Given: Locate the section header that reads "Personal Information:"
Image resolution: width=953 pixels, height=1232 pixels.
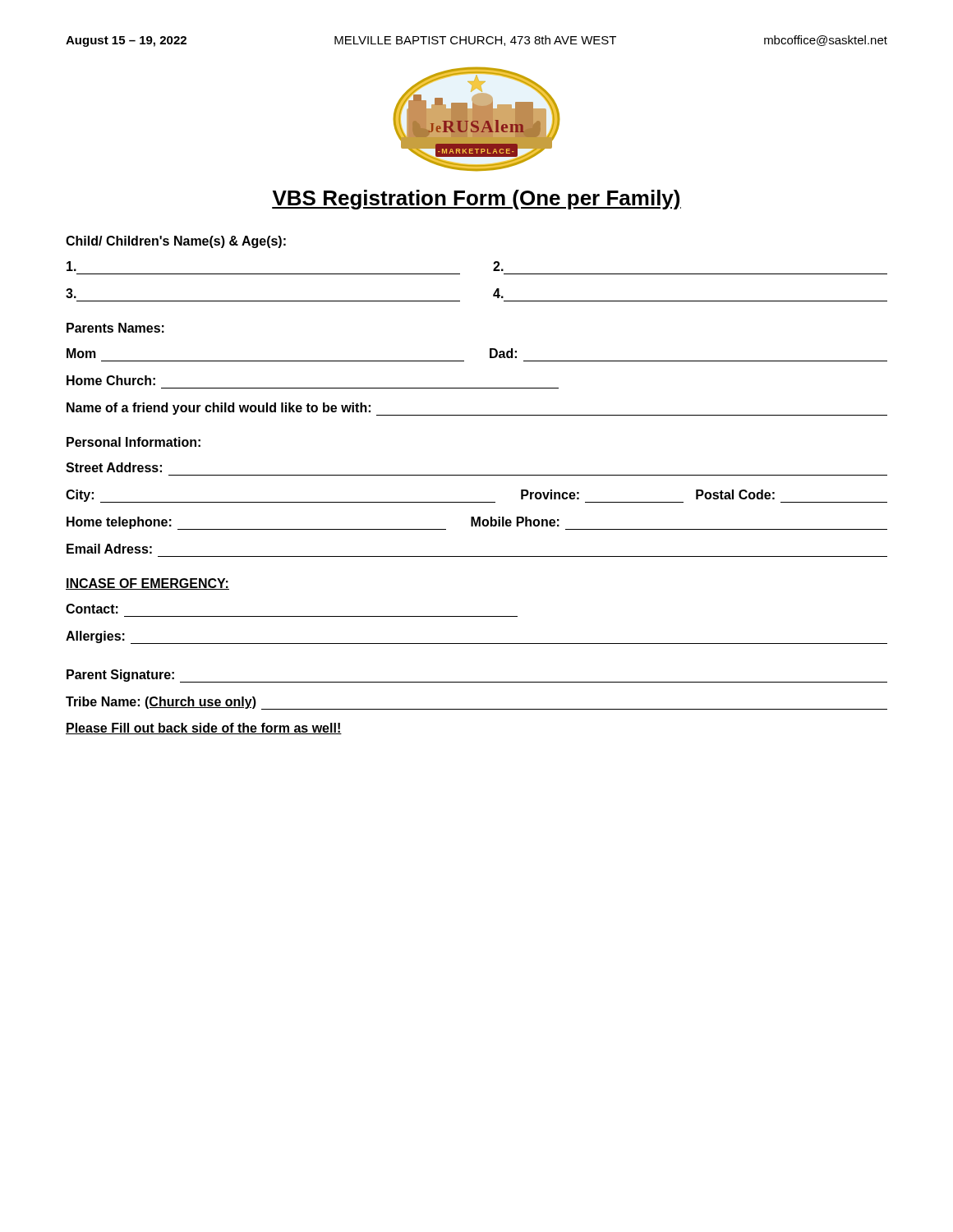Looking at the screenshot, I should click(x=134, y=442).
